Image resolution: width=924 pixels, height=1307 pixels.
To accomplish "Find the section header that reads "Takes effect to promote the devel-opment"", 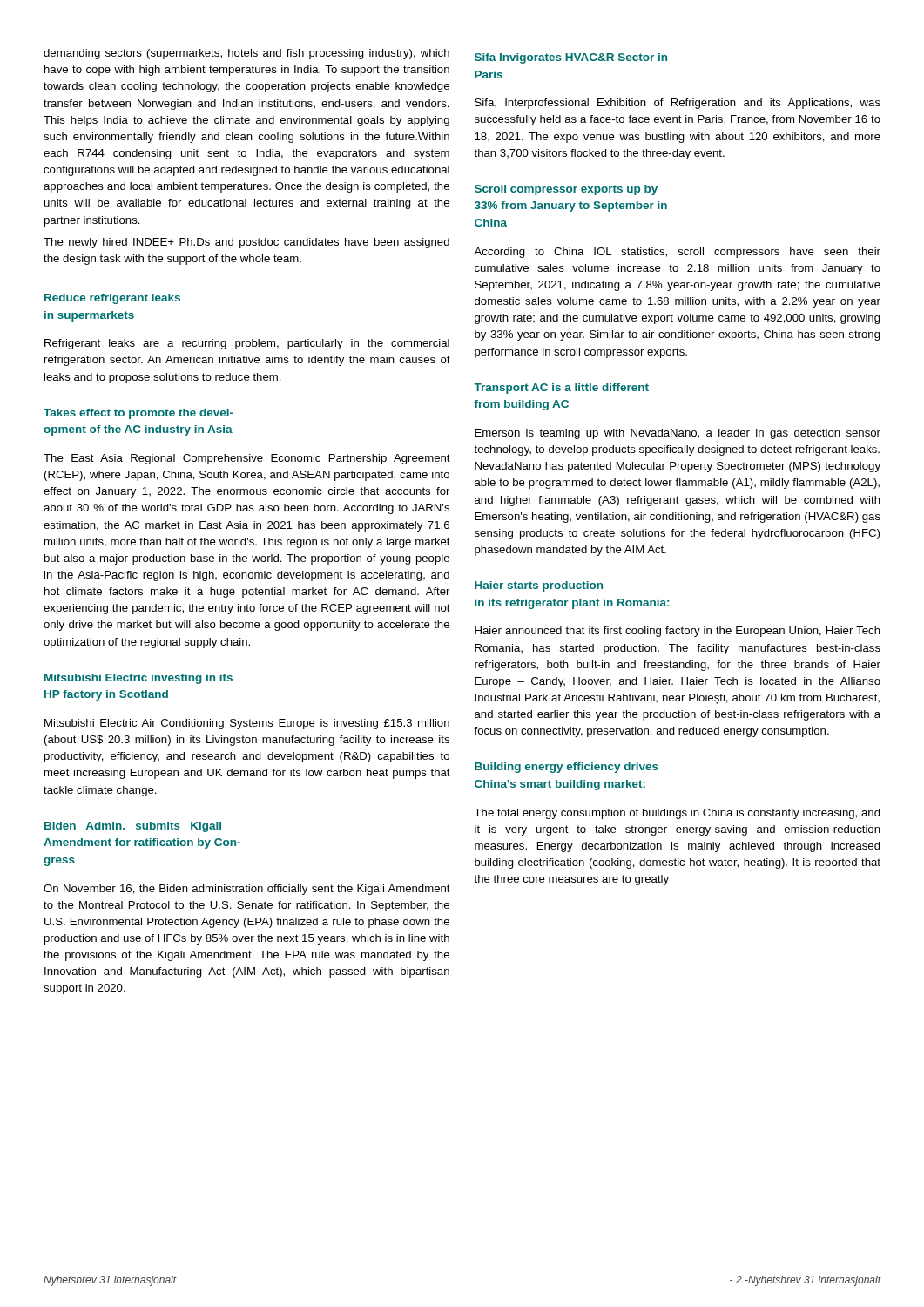I will (138, 414).
